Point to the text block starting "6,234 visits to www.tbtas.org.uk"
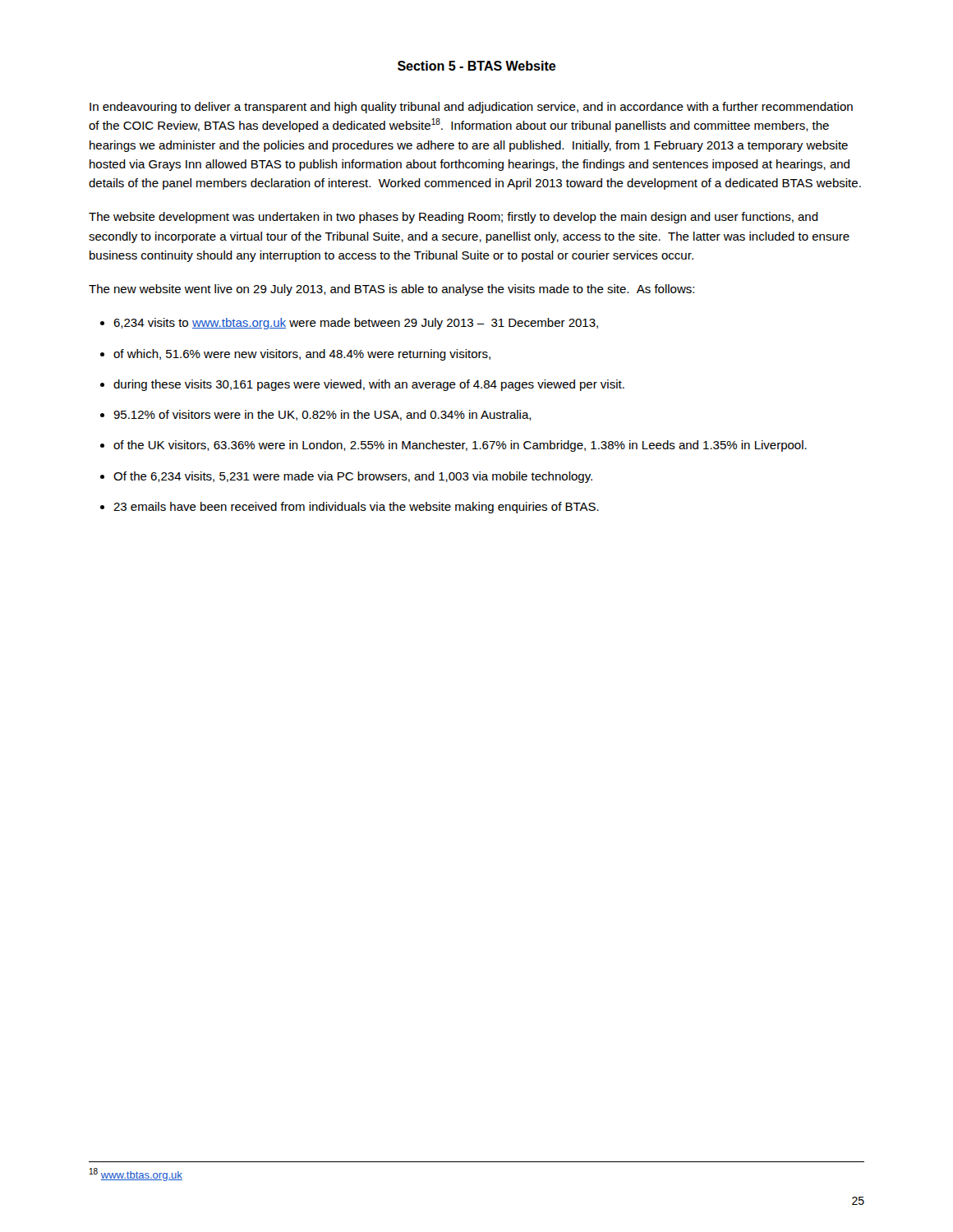Image resolution: width=953 pixels, height=1232 pixels. pos(356,323)
